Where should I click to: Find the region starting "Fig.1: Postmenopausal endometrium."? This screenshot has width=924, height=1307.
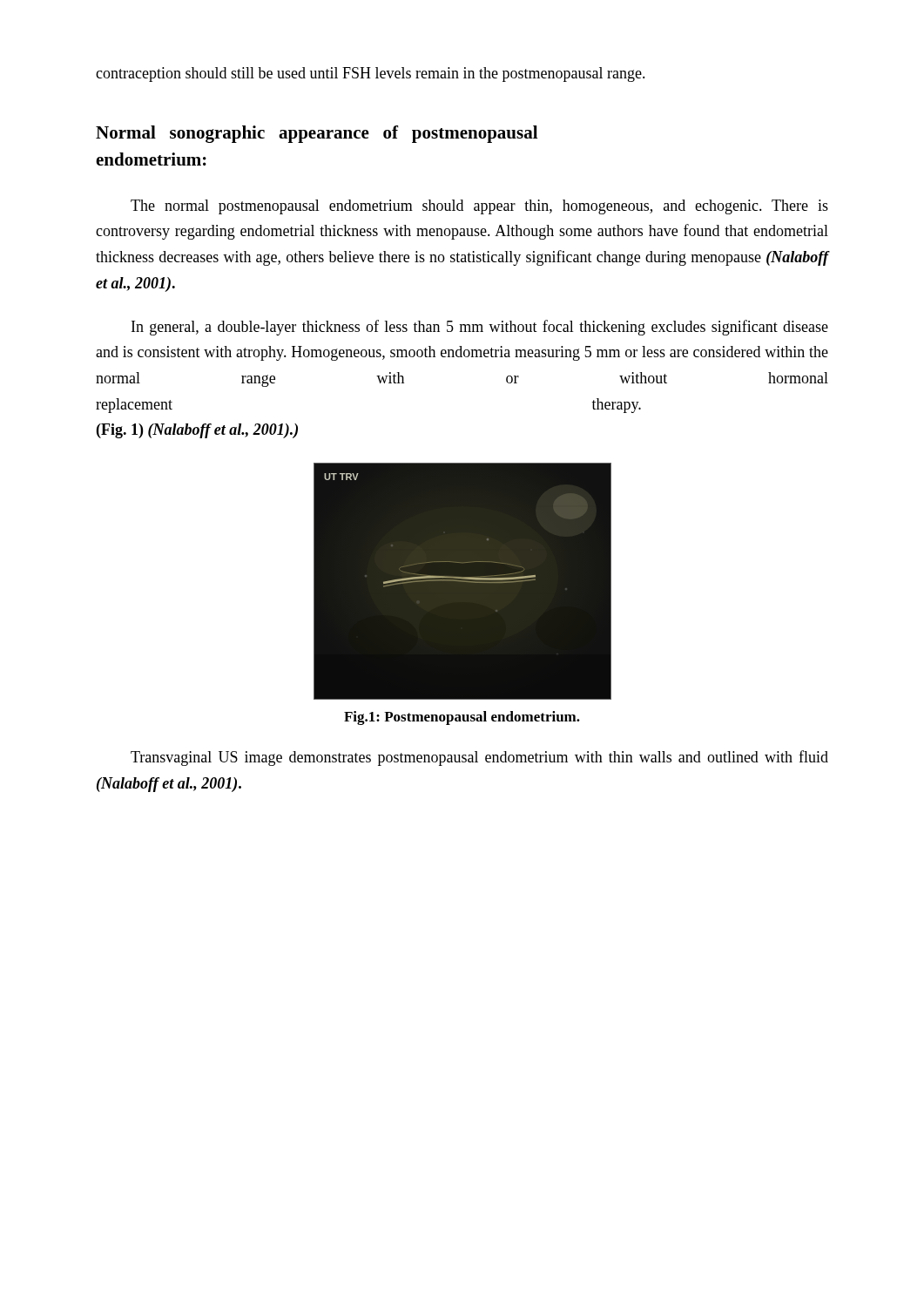[x=462, y=717]
